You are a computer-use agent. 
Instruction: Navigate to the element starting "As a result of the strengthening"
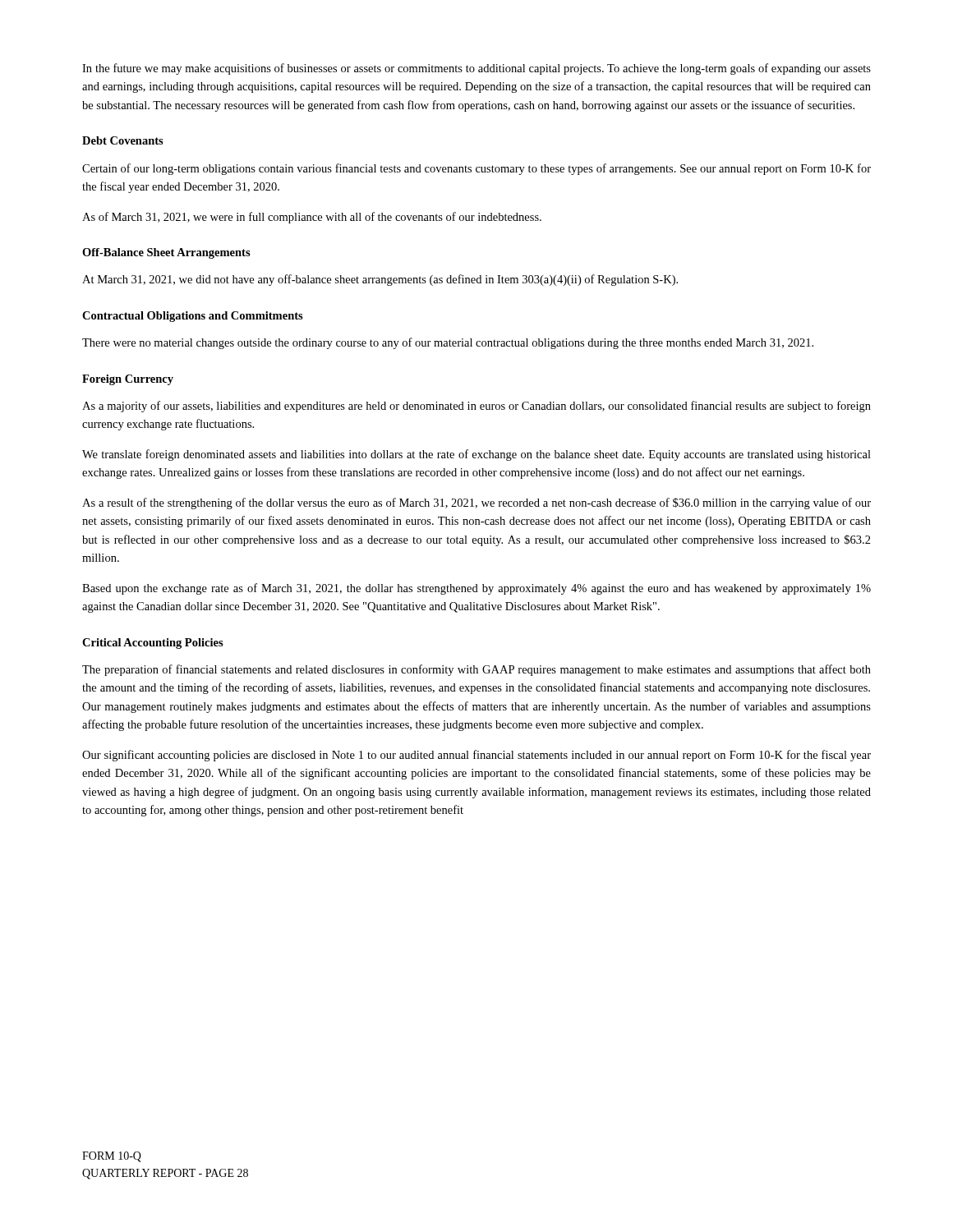(476, 530)
